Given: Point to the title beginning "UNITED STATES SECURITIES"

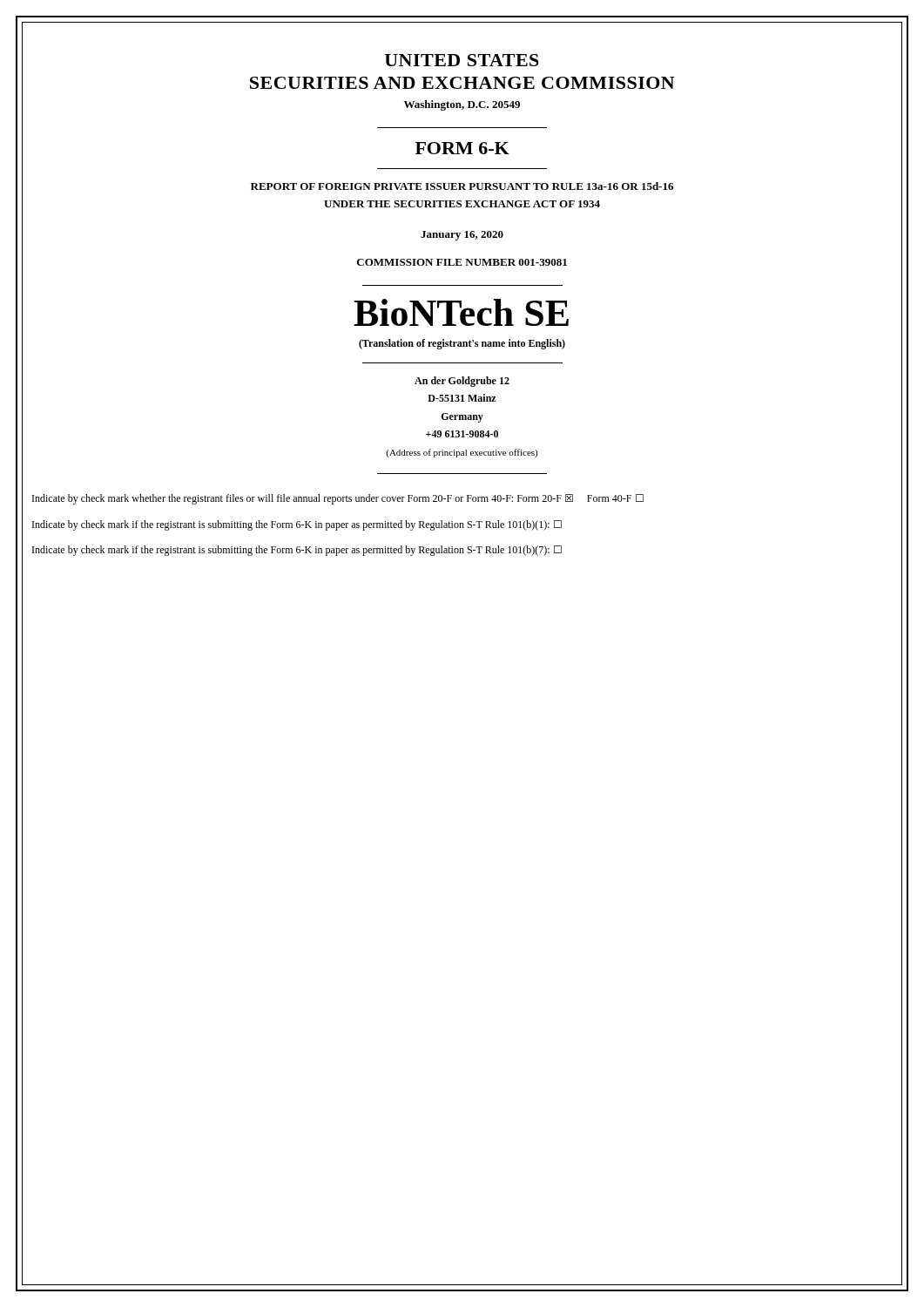Looking at the screenshot, I should tap(462, 80).
